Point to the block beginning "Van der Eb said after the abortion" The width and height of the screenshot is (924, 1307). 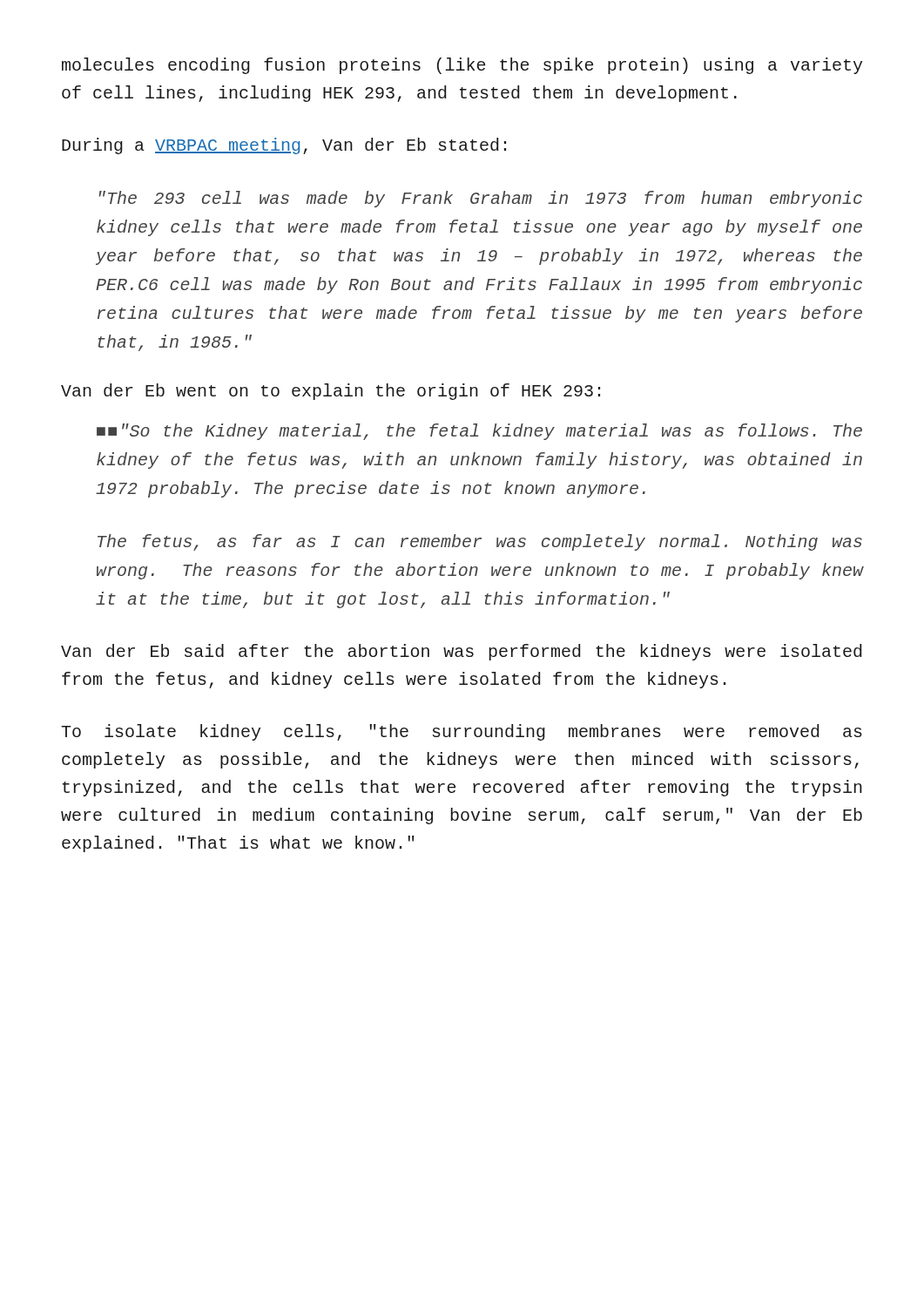(462, 666)
